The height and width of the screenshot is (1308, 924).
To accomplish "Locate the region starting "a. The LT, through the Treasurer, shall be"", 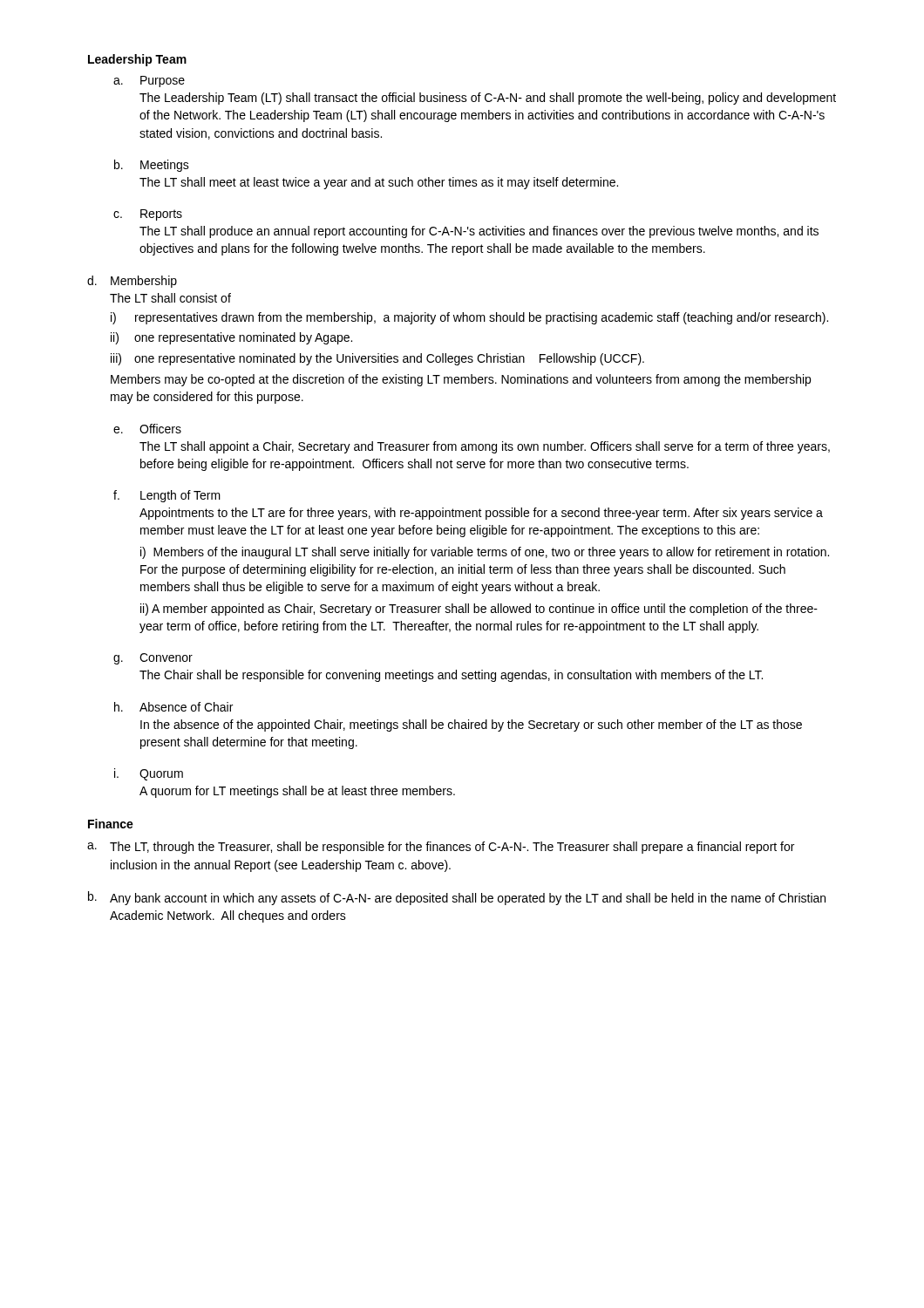I will [462, 860].
